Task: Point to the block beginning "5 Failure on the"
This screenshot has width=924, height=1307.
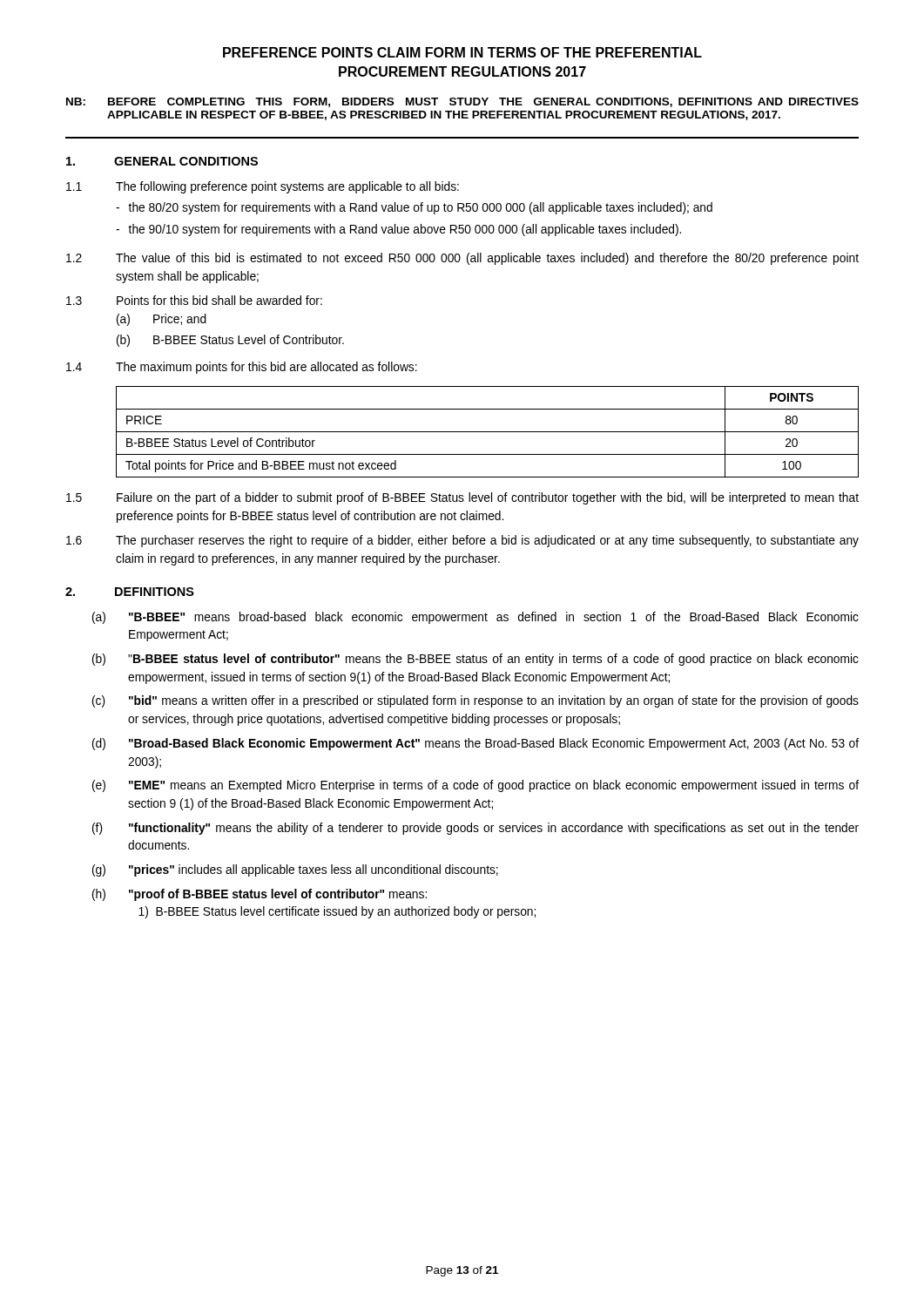Action: tap(462, 508)
